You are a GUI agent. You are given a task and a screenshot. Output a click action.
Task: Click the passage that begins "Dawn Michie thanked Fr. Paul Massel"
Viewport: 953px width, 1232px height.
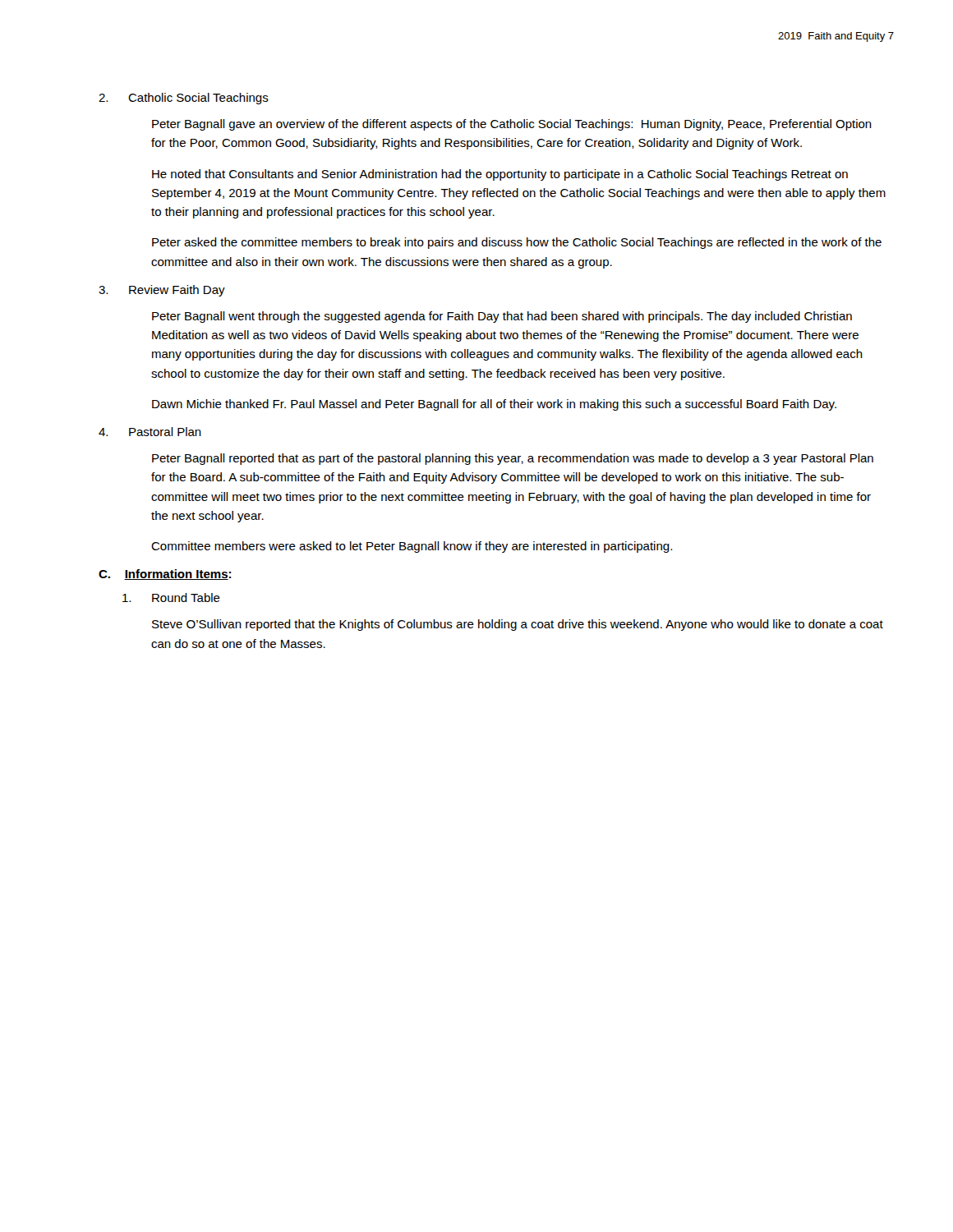click(x=494, y=403)
